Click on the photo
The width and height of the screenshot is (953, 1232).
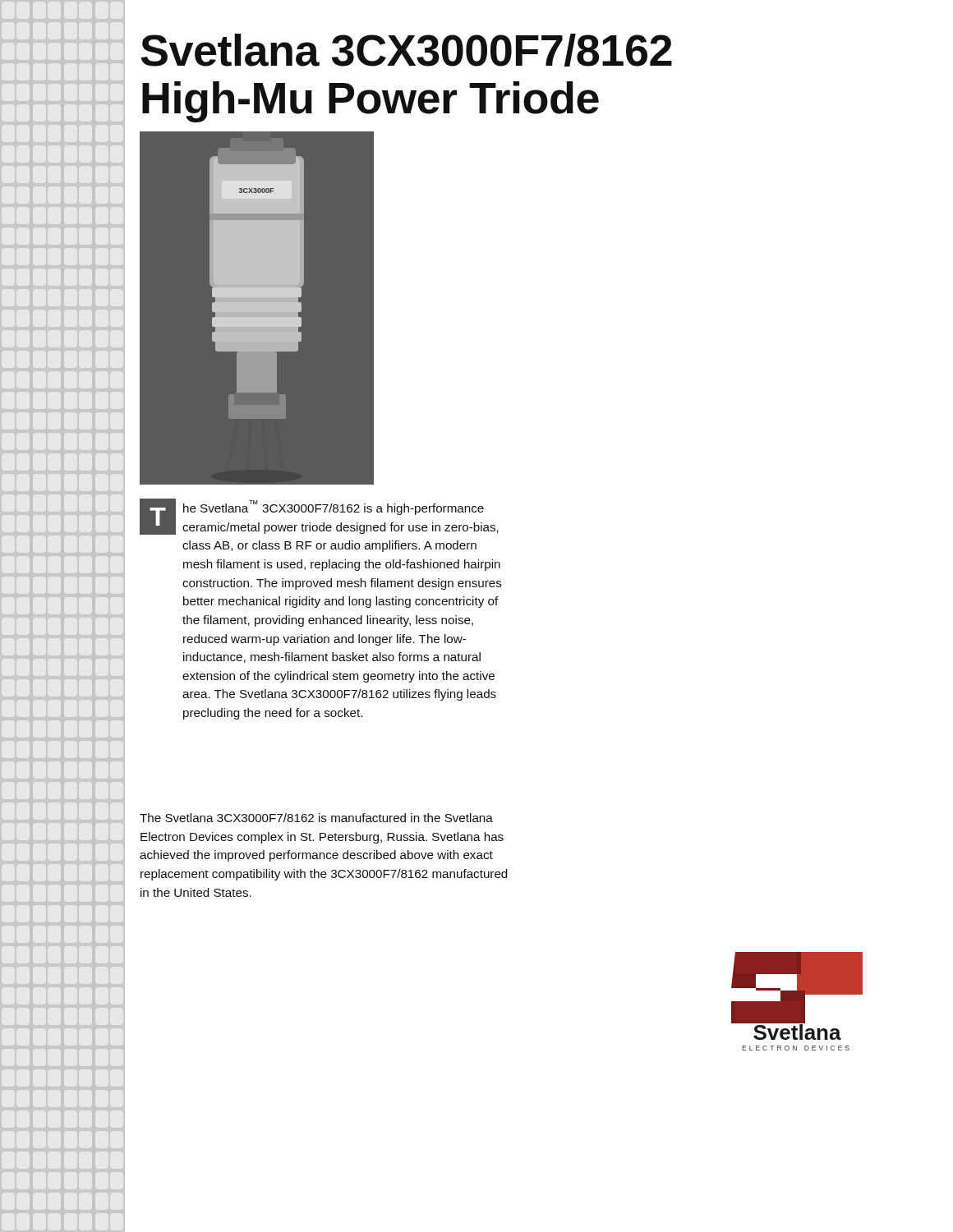point(257,308)
